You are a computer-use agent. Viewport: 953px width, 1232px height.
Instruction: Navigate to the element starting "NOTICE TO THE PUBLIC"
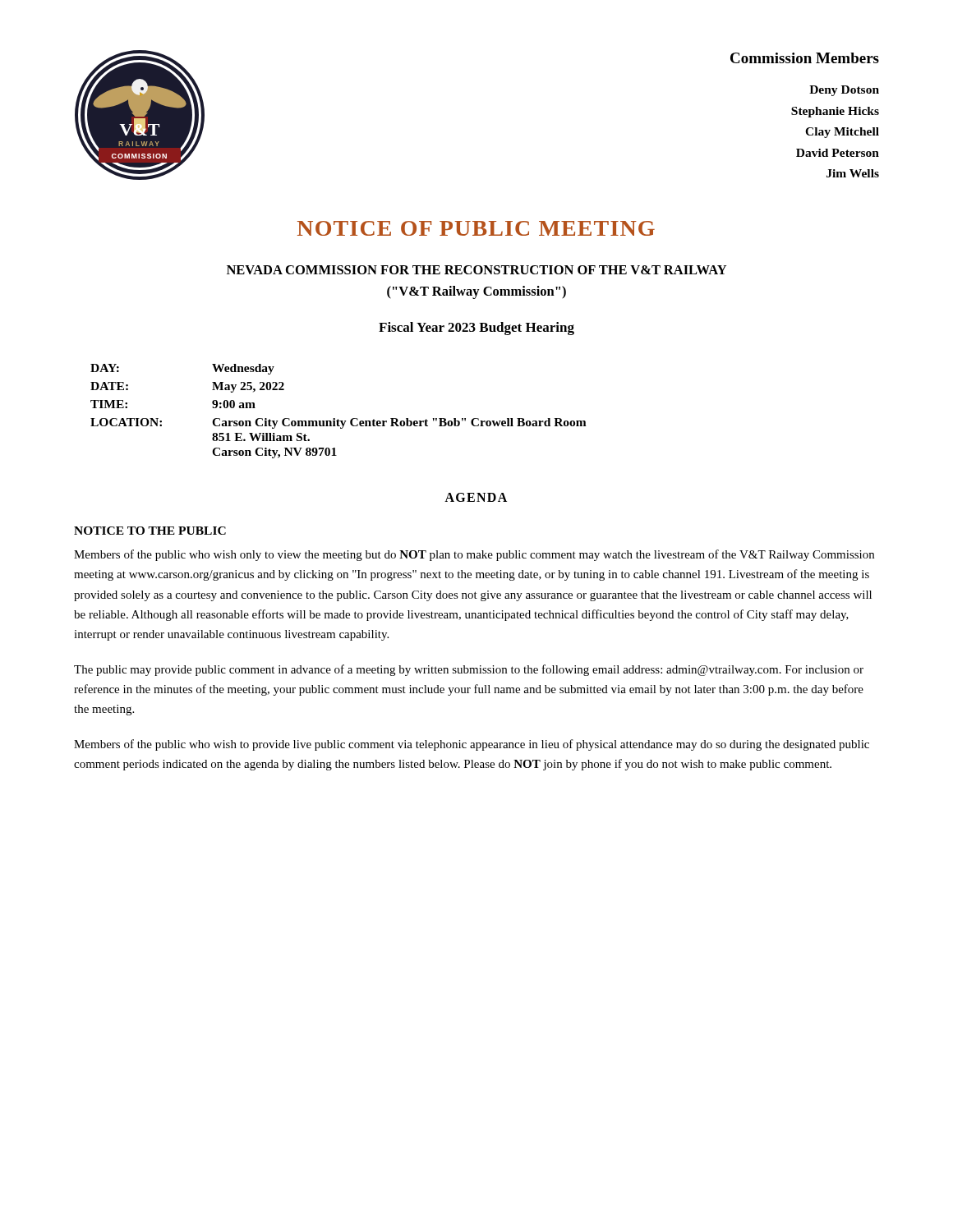pos(150,530)
